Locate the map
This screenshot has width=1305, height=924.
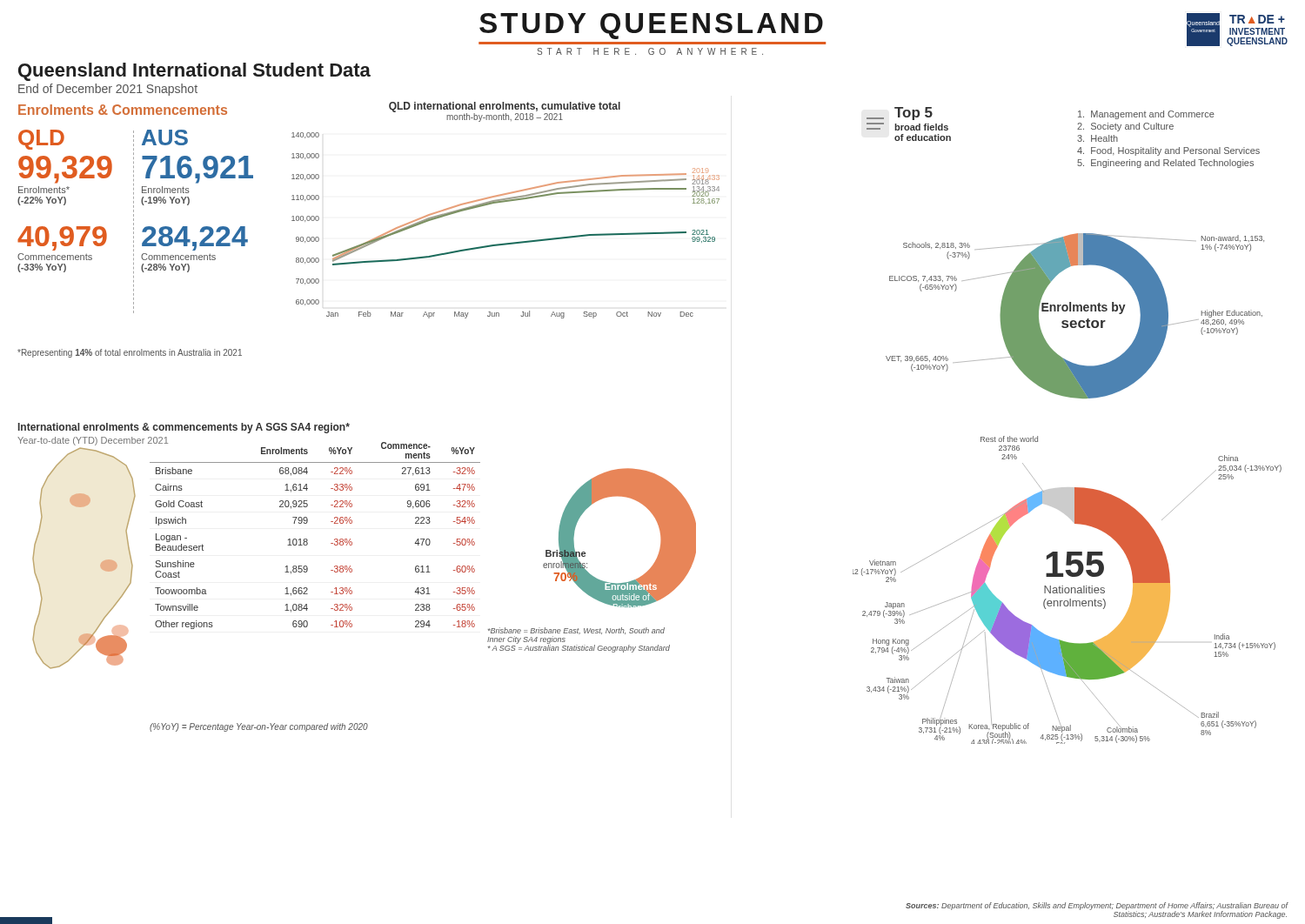pyautogui.click(x=80, y=570)
